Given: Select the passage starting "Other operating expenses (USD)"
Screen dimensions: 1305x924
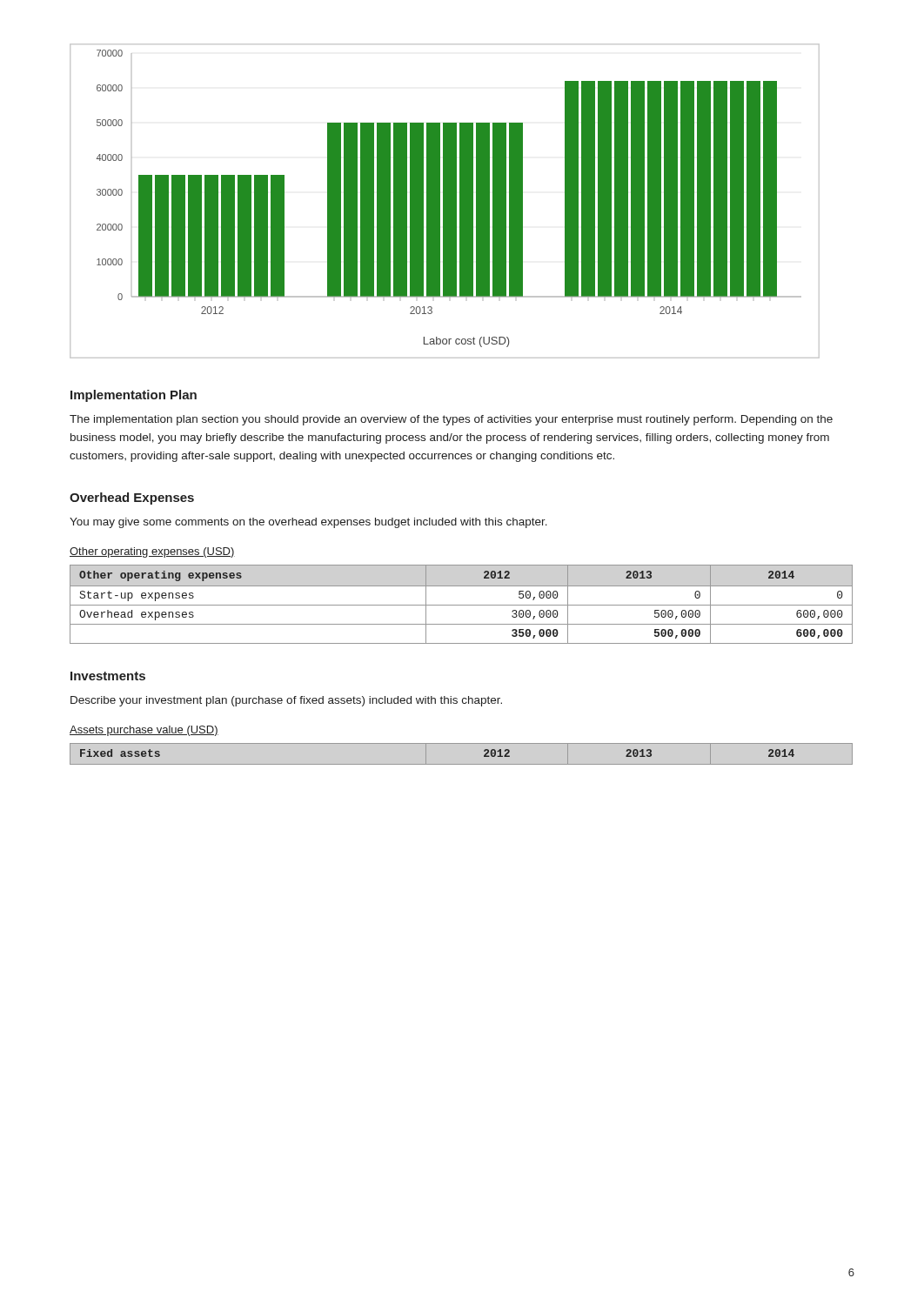Looking at the screenshot, I should coord(152,551).
